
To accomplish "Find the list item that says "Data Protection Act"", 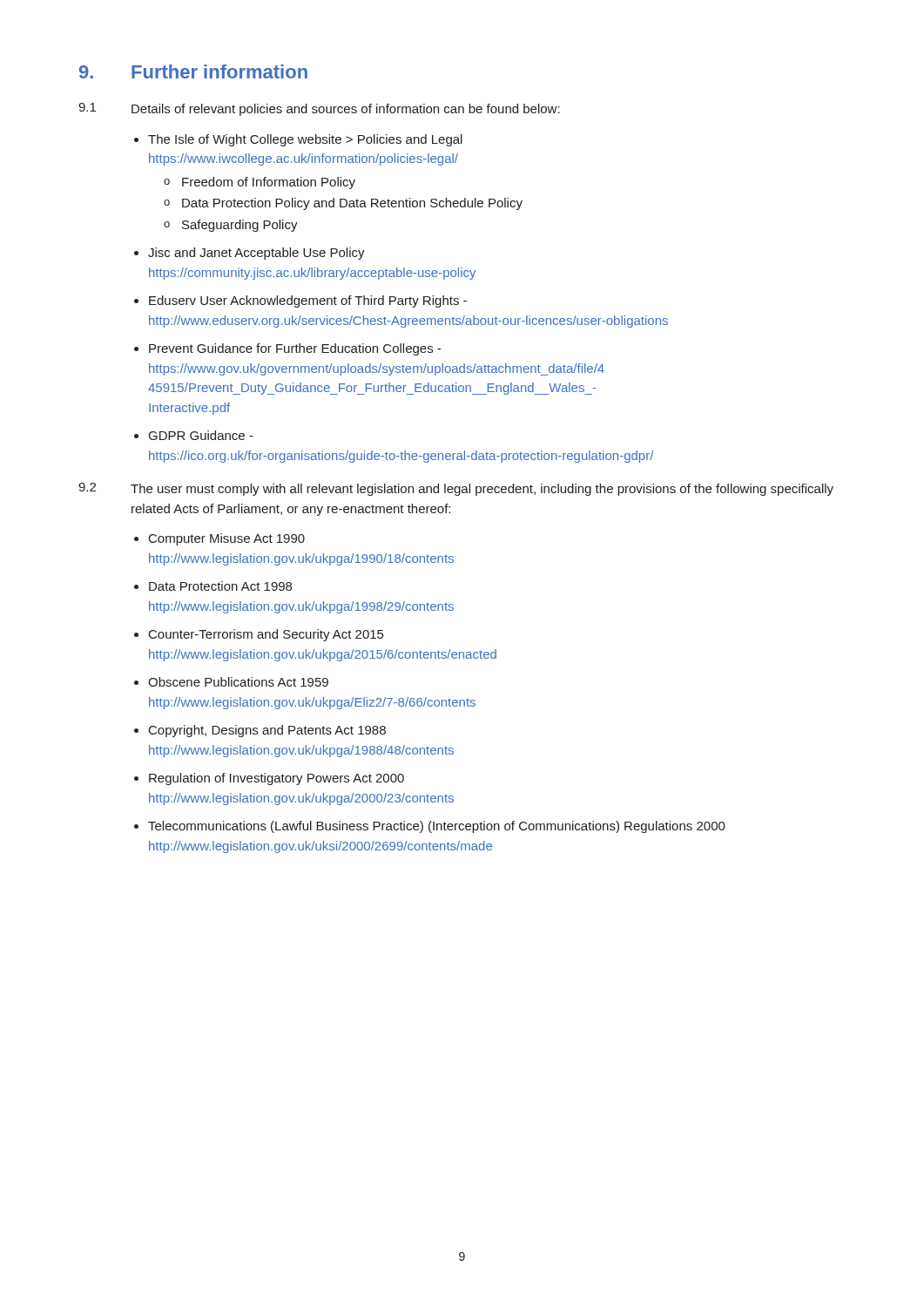I will click(x=301, y=596).
